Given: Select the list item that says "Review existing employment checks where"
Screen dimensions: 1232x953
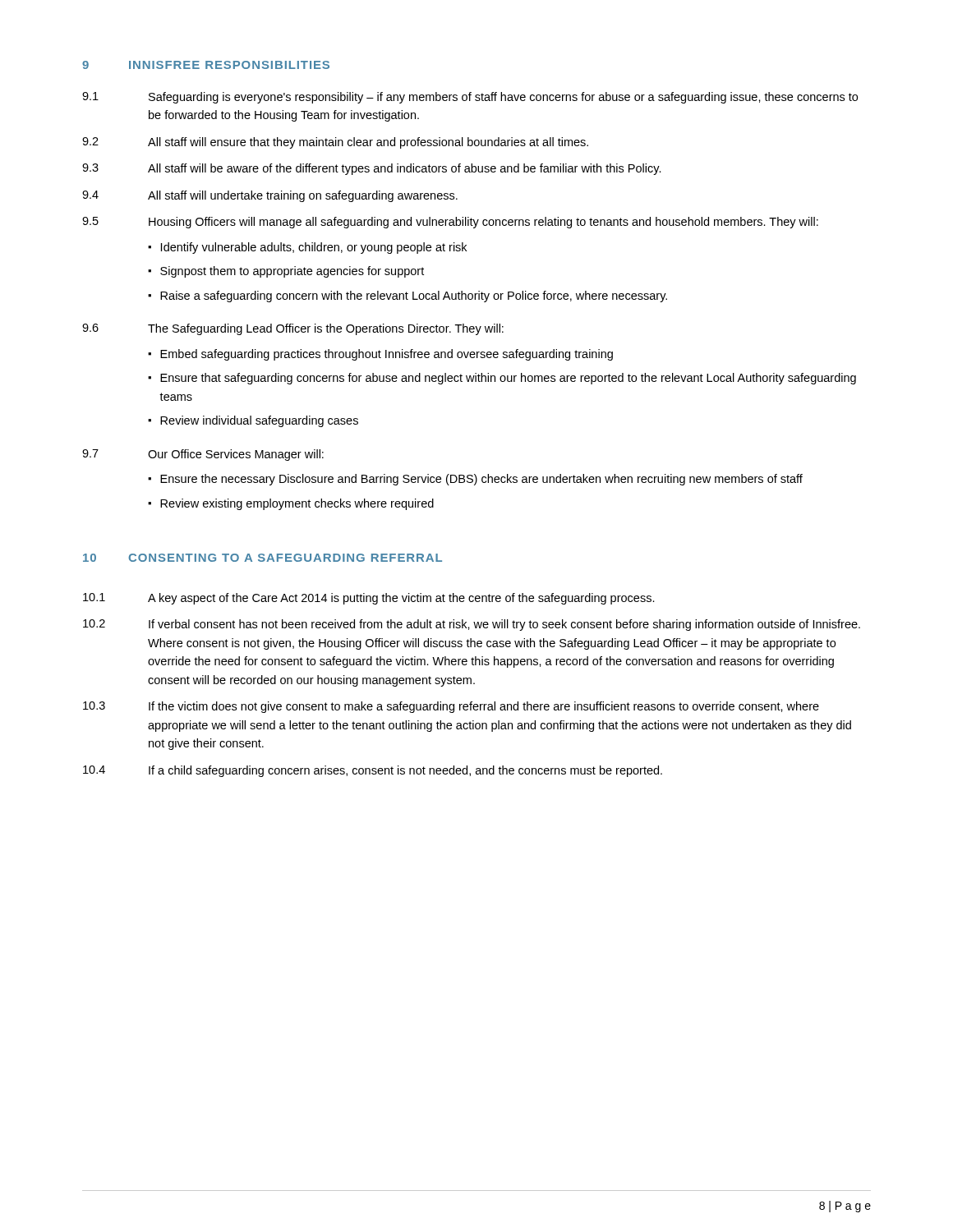Looking at the screenshot, I should (297, 503).
